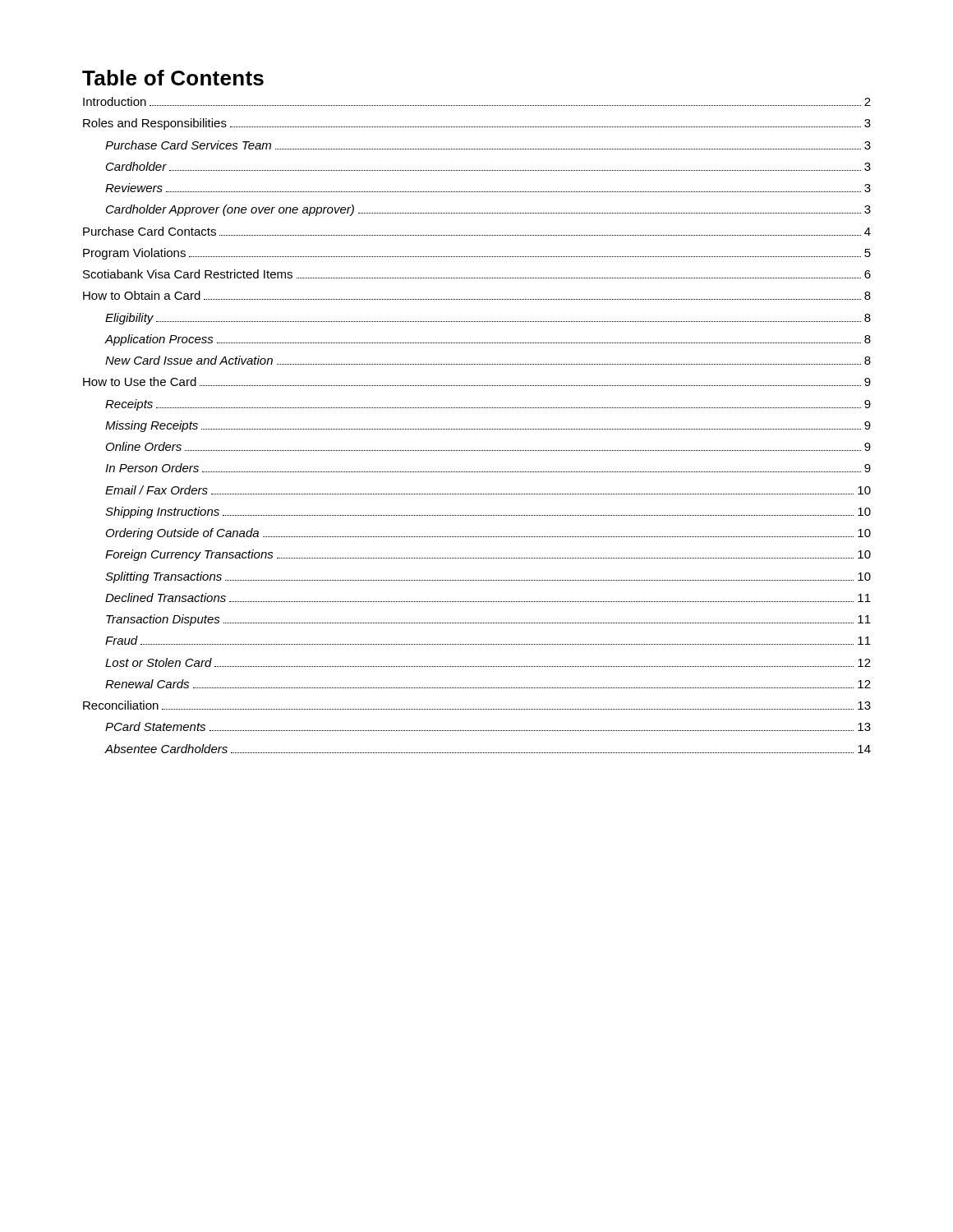The height and width of the screenshot is (1232, 953).
Task: Select the list item containing "Application Process 8"
Action: pos(488,339)
